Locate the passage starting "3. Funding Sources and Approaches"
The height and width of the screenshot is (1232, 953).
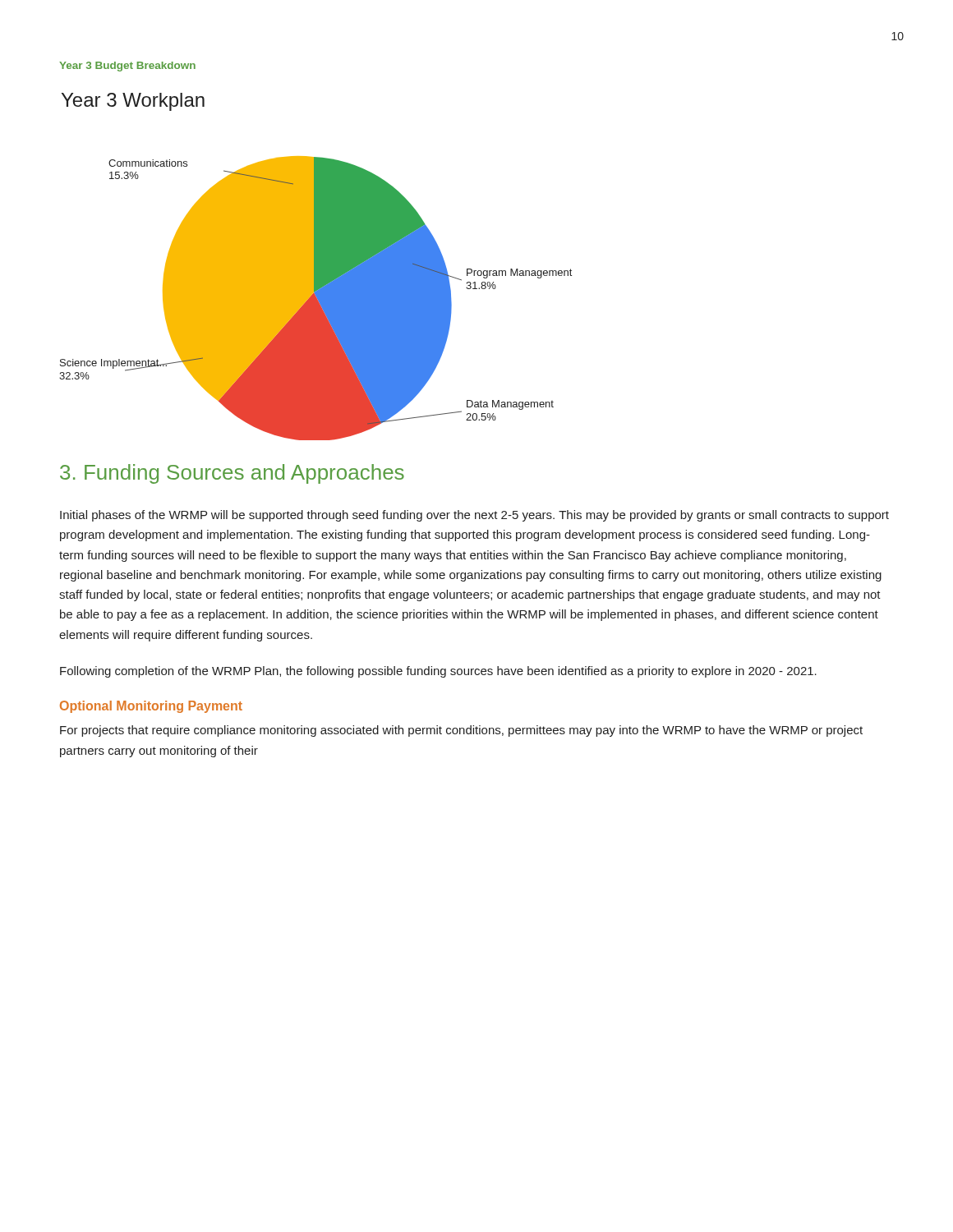pos(232,472)
